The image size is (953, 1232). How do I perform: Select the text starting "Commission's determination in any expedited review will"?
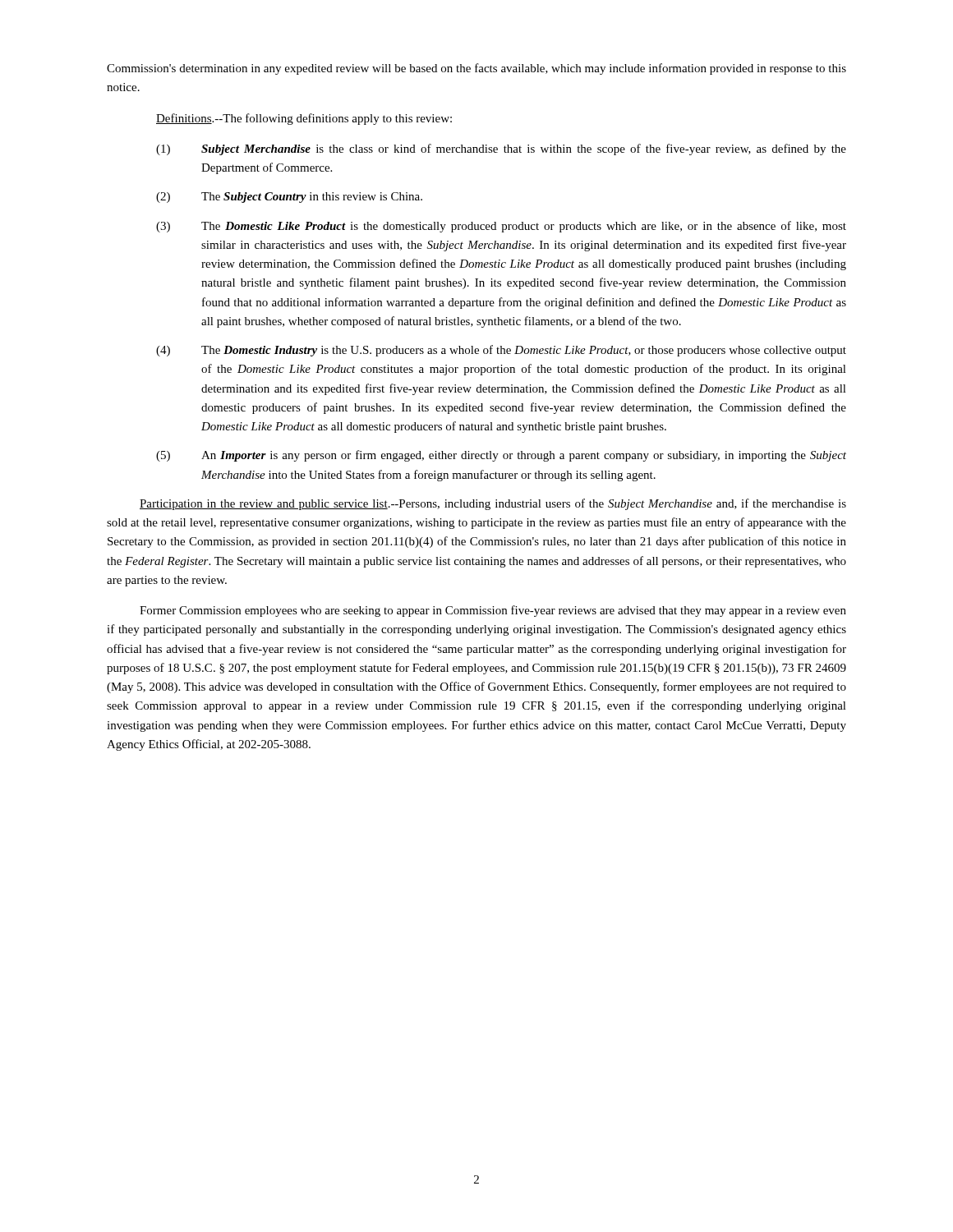click(x=476, y=78)
